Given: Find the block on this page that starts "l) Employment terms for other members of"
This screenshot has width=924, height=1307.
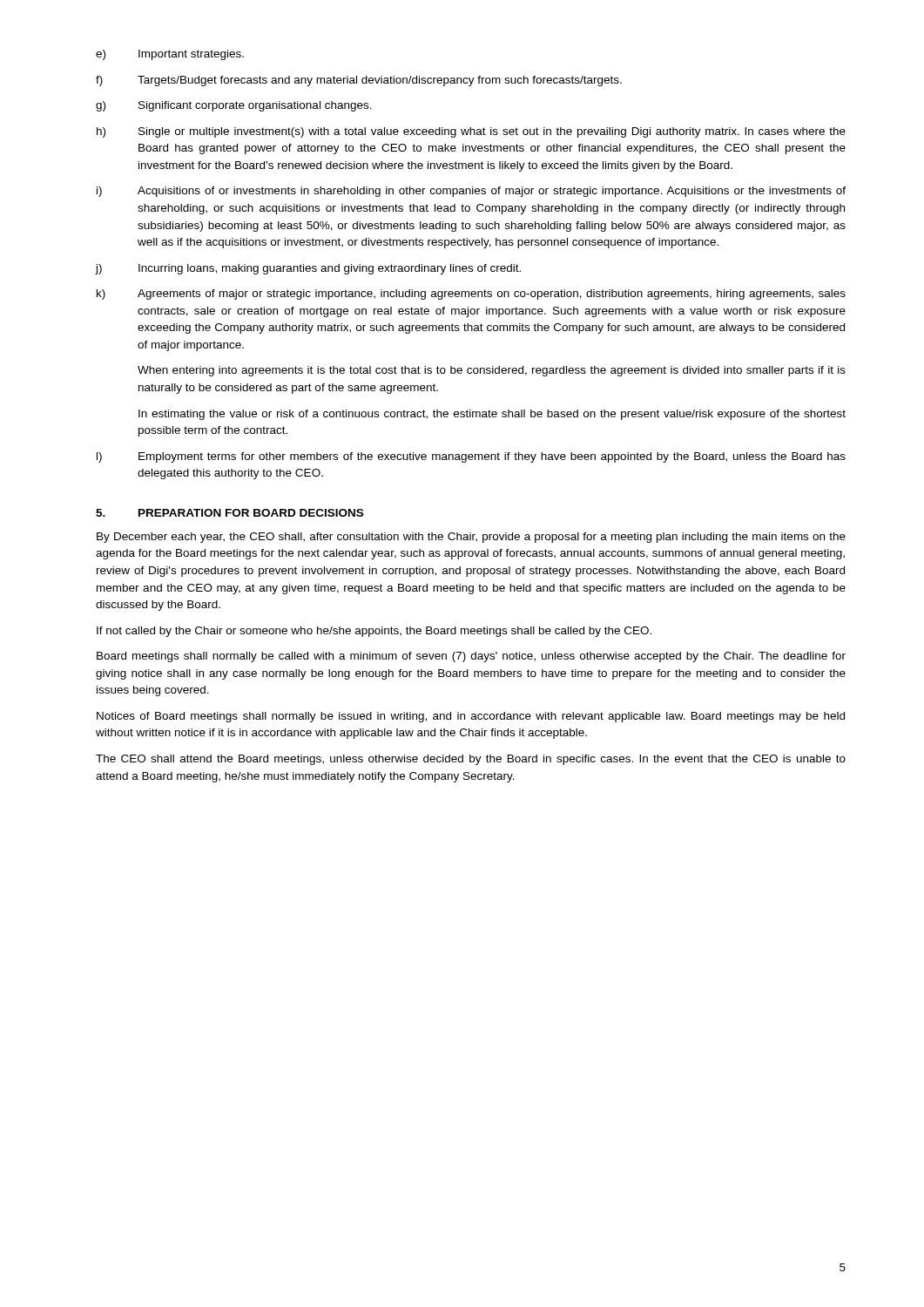Looking at the screenshot, I should point(471,465).
